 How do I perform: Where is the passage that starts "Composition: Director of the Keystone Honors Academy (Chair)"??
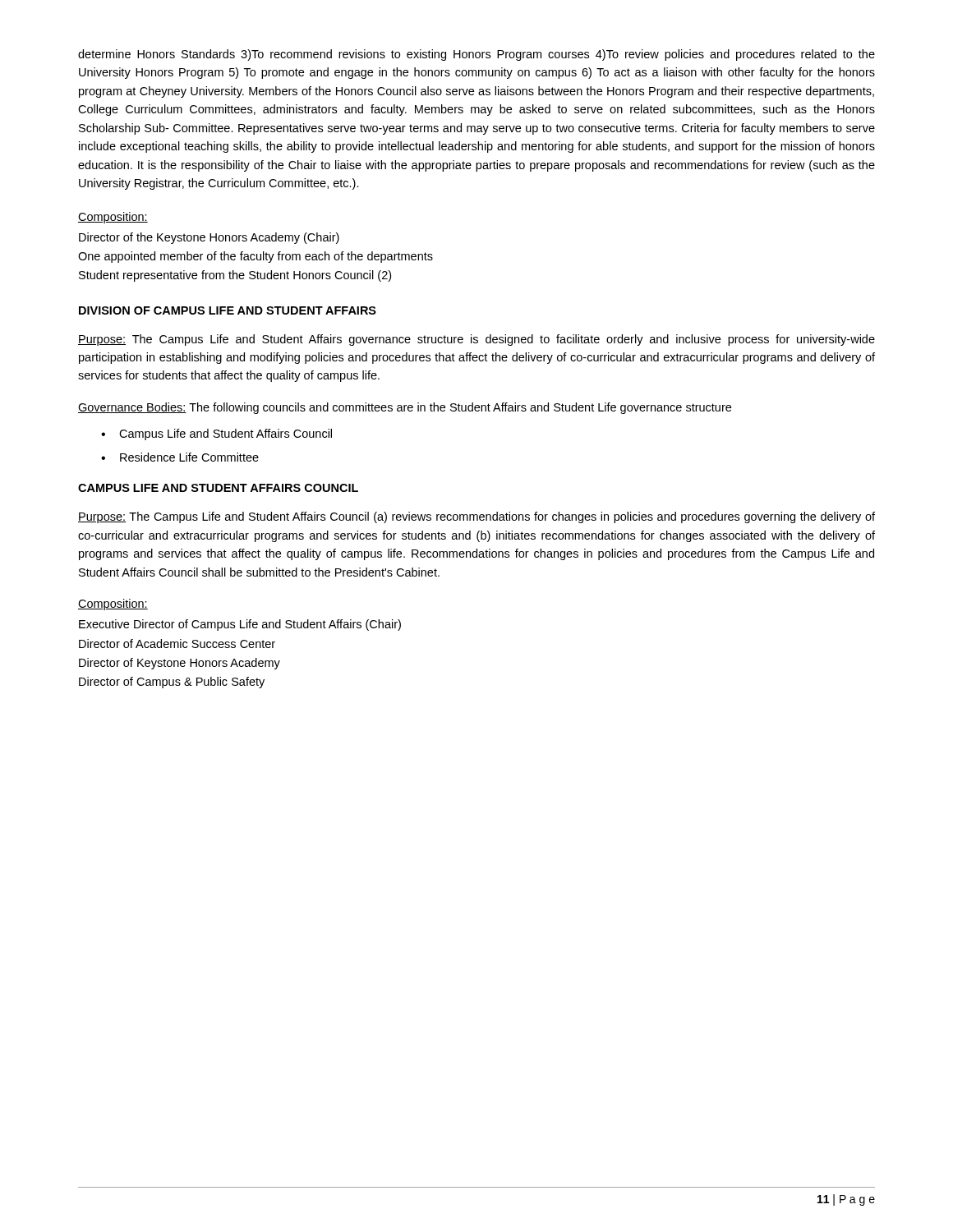[113, 218]
